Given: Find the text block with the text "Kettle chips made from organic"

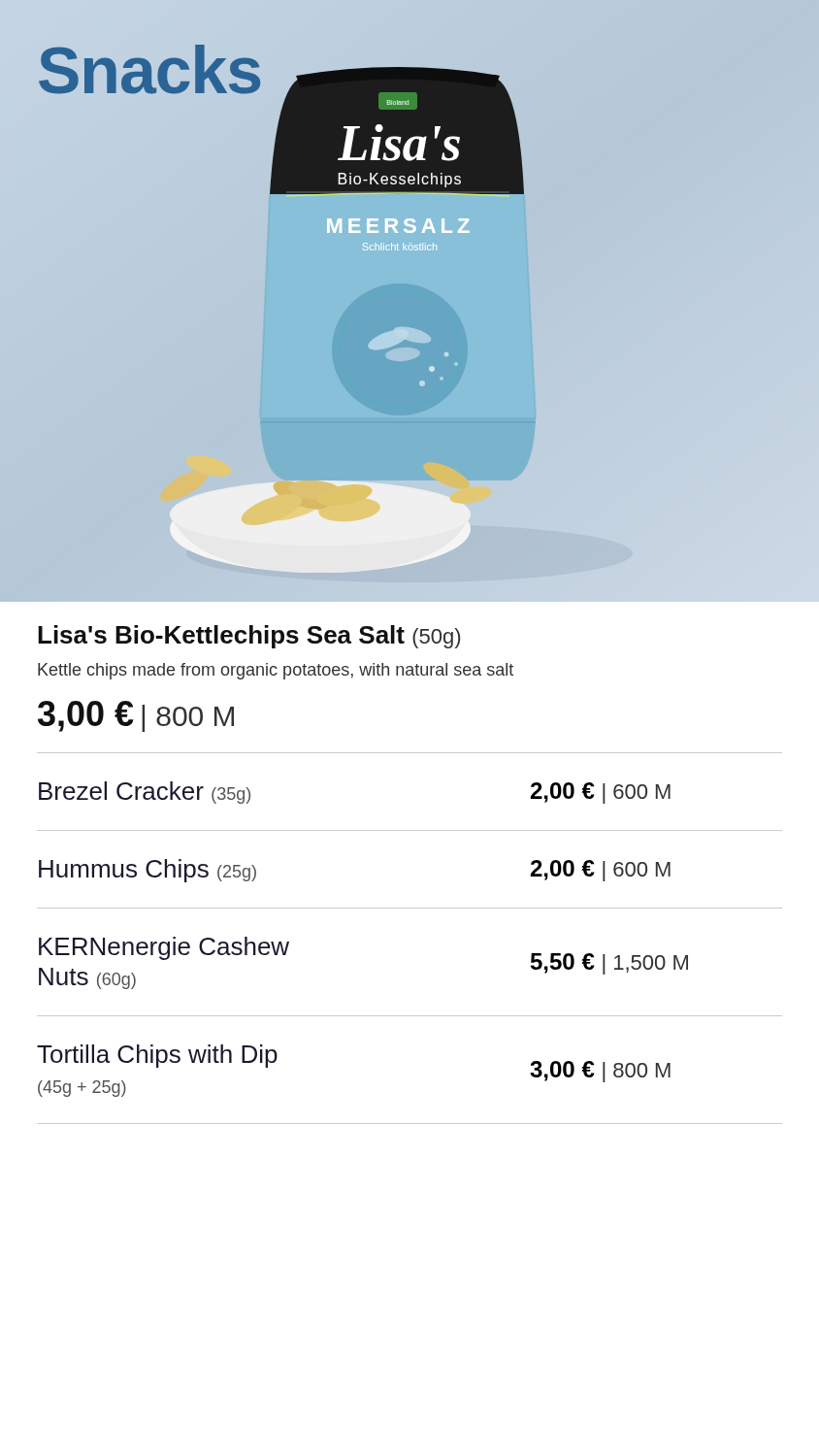Looking at the screenshot, I should tap(275, 670).
